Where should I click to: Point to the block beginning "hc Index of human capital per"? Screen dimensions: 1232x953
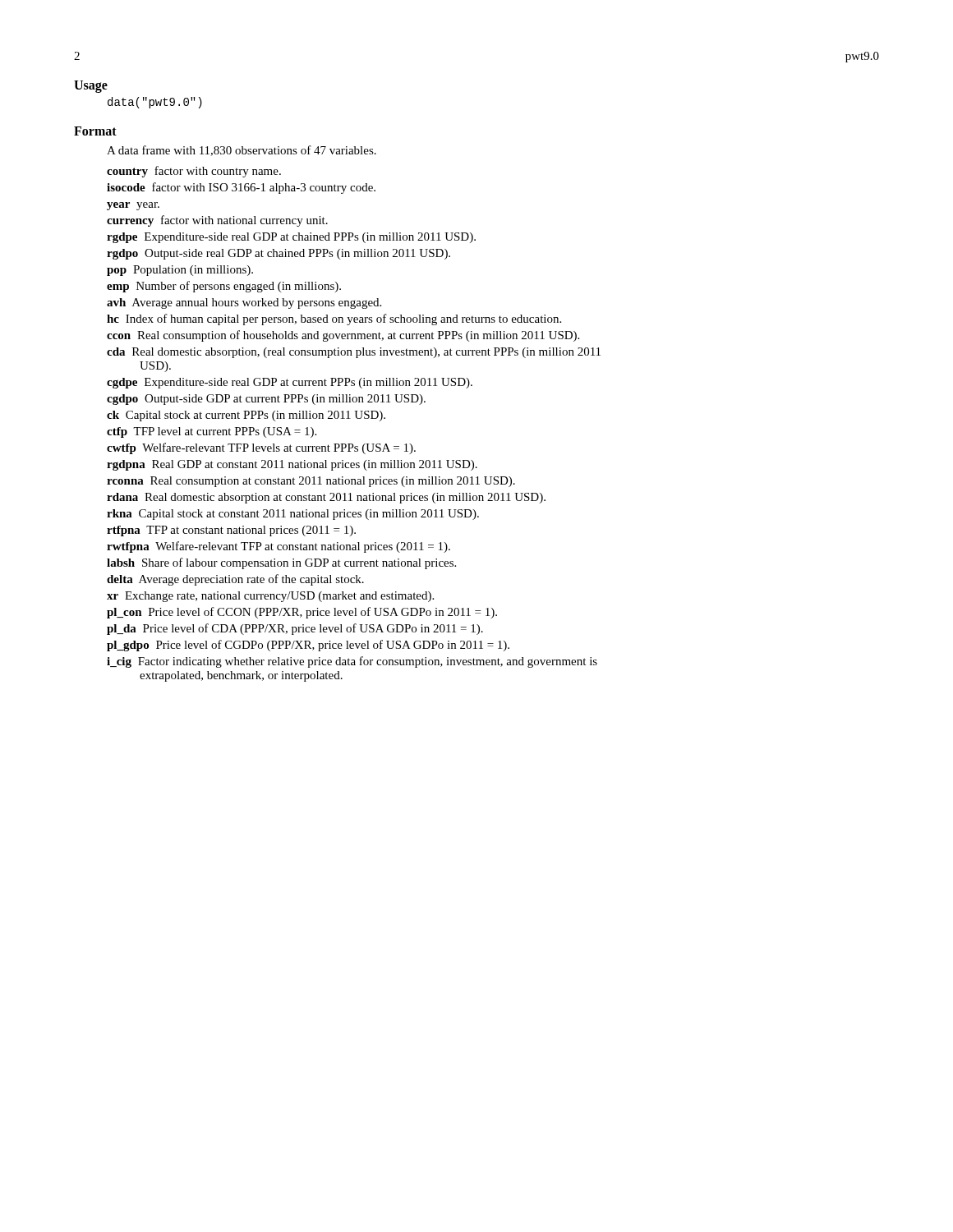click(493, 319)
